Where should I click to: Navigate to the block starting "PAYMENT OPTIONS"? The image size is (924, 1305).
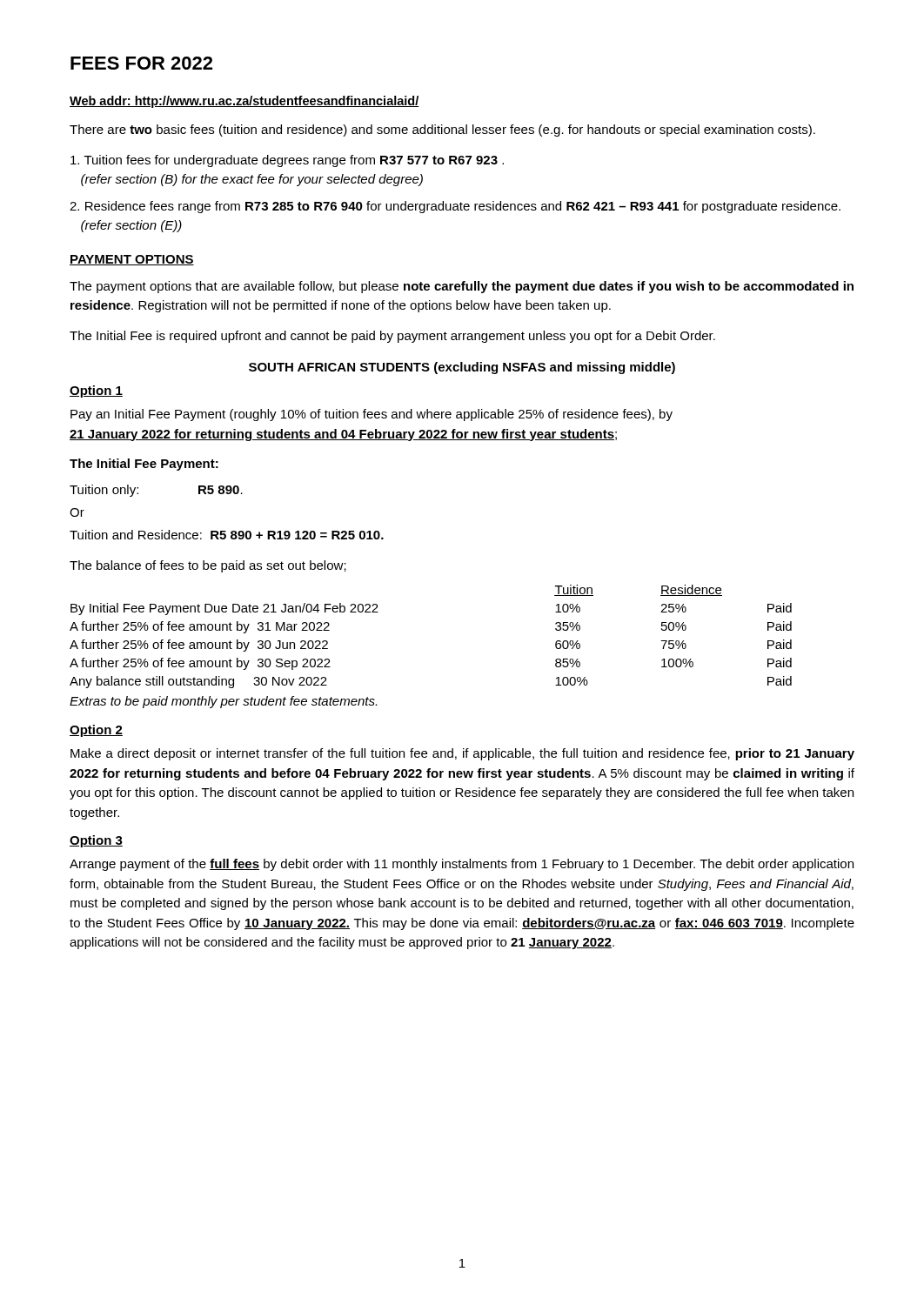(132, 260)
